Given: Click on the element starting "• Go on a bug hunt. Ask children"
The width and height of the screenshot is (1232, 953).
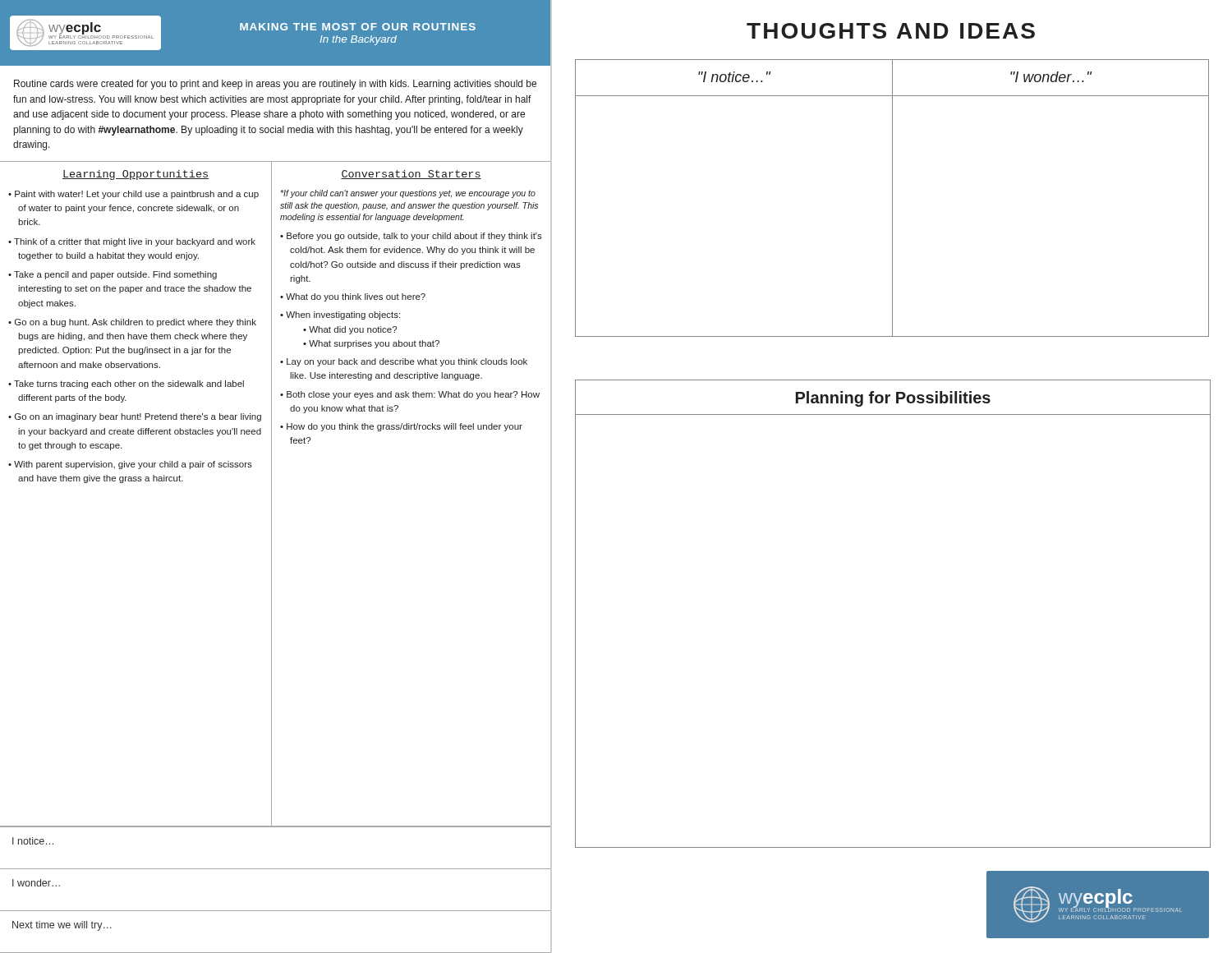Looking at the screenshot, I should [132, 343].
